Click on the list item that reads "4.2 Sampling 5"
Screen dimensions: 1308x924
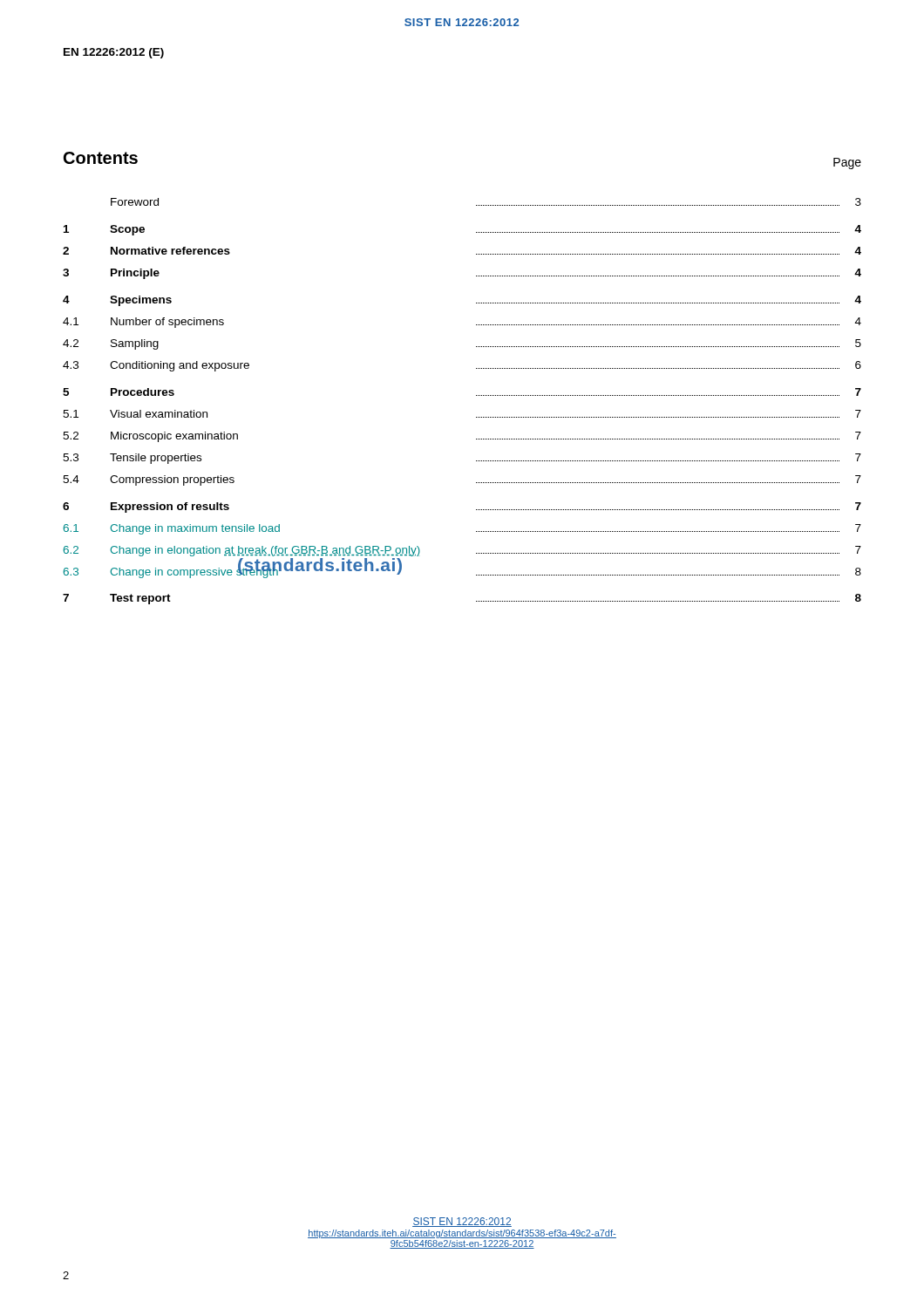click(136, 346)
